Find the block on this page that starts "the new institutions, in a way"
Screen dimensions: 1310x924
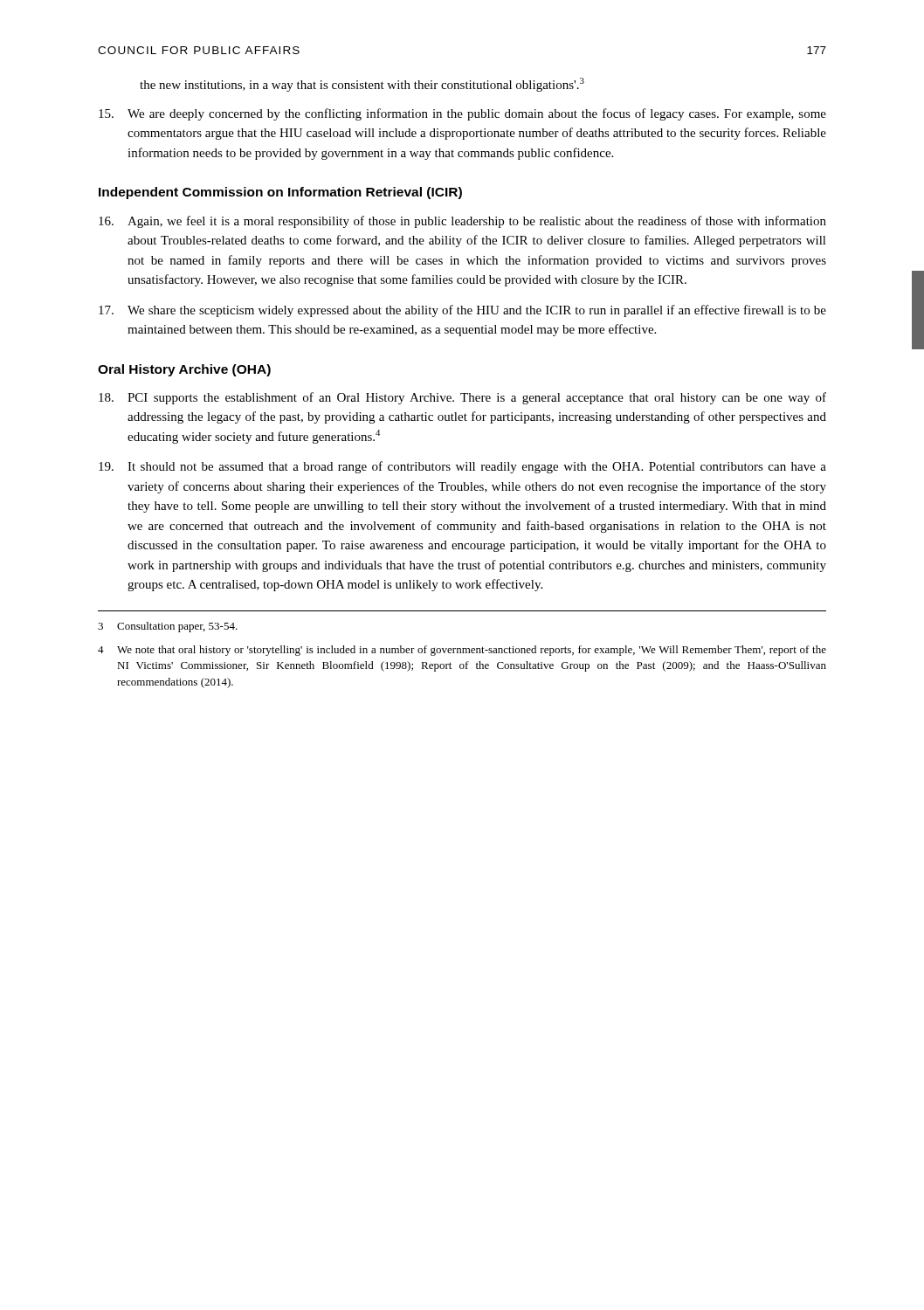coord(362,84)
